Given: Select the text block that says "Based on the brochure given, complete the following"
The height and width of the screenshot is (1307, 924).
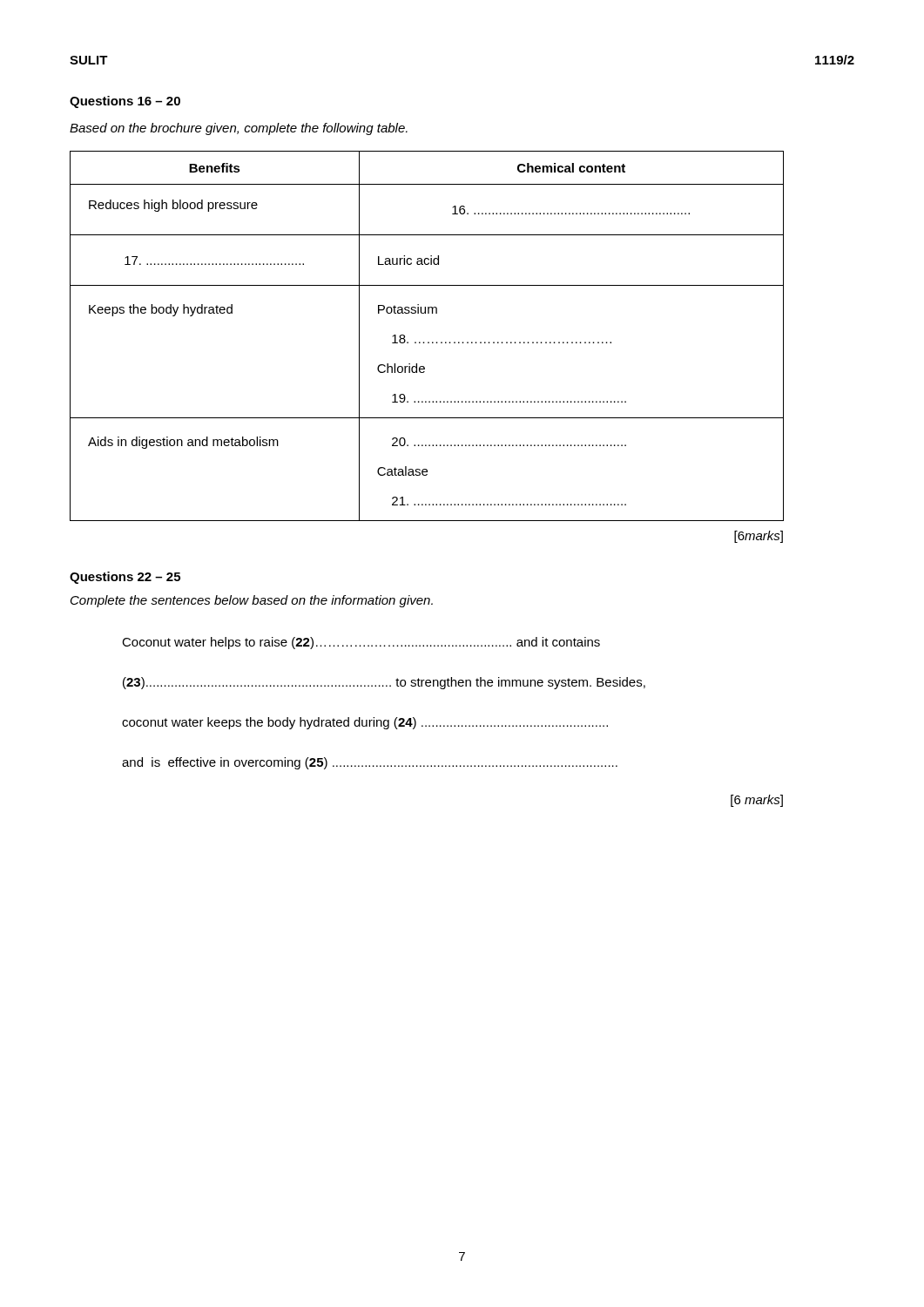Looking at the screenshot, I should click(x=239, y=128).
